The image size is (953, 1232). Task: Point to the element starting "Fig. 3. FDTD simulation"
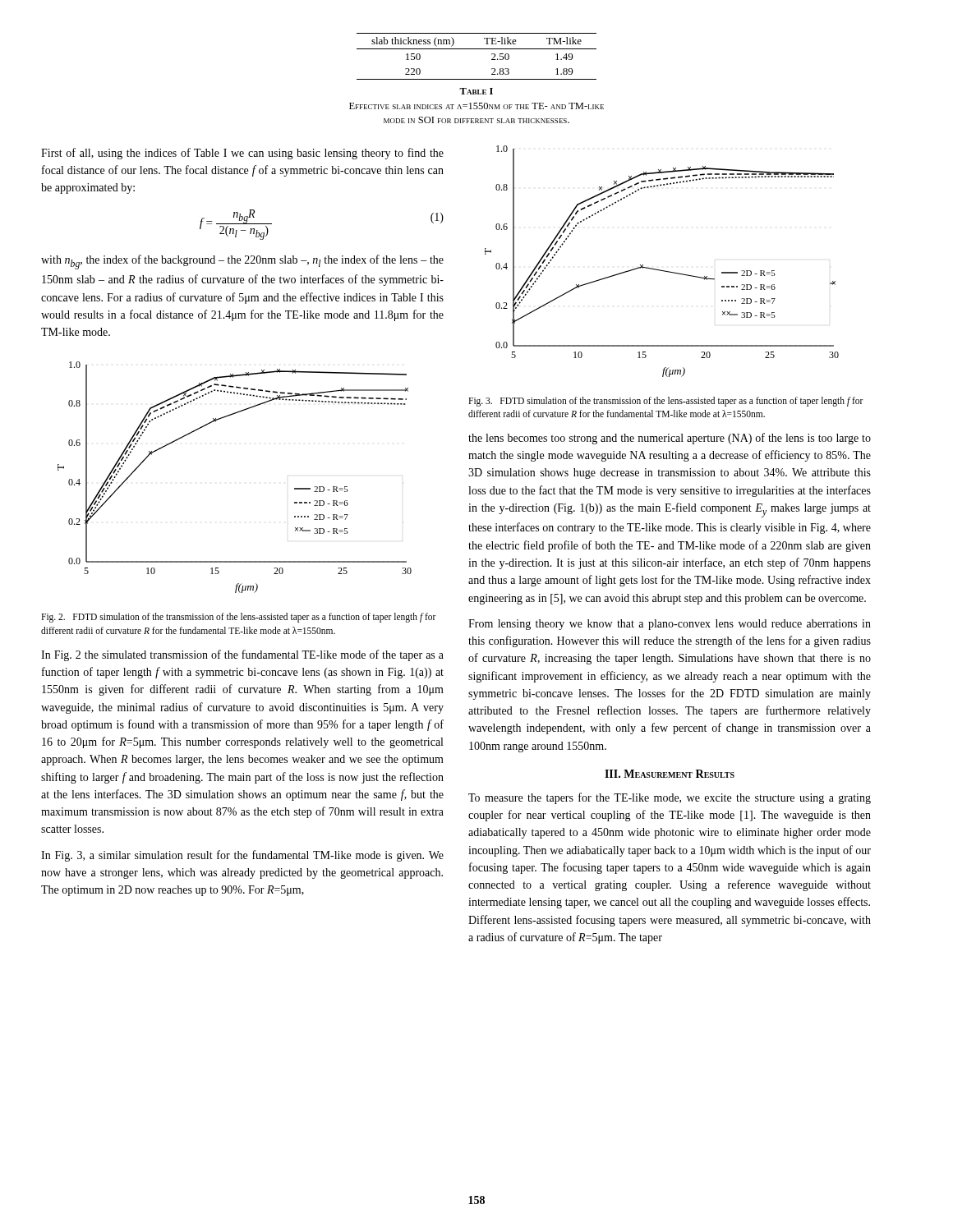(x=666, y=407)
